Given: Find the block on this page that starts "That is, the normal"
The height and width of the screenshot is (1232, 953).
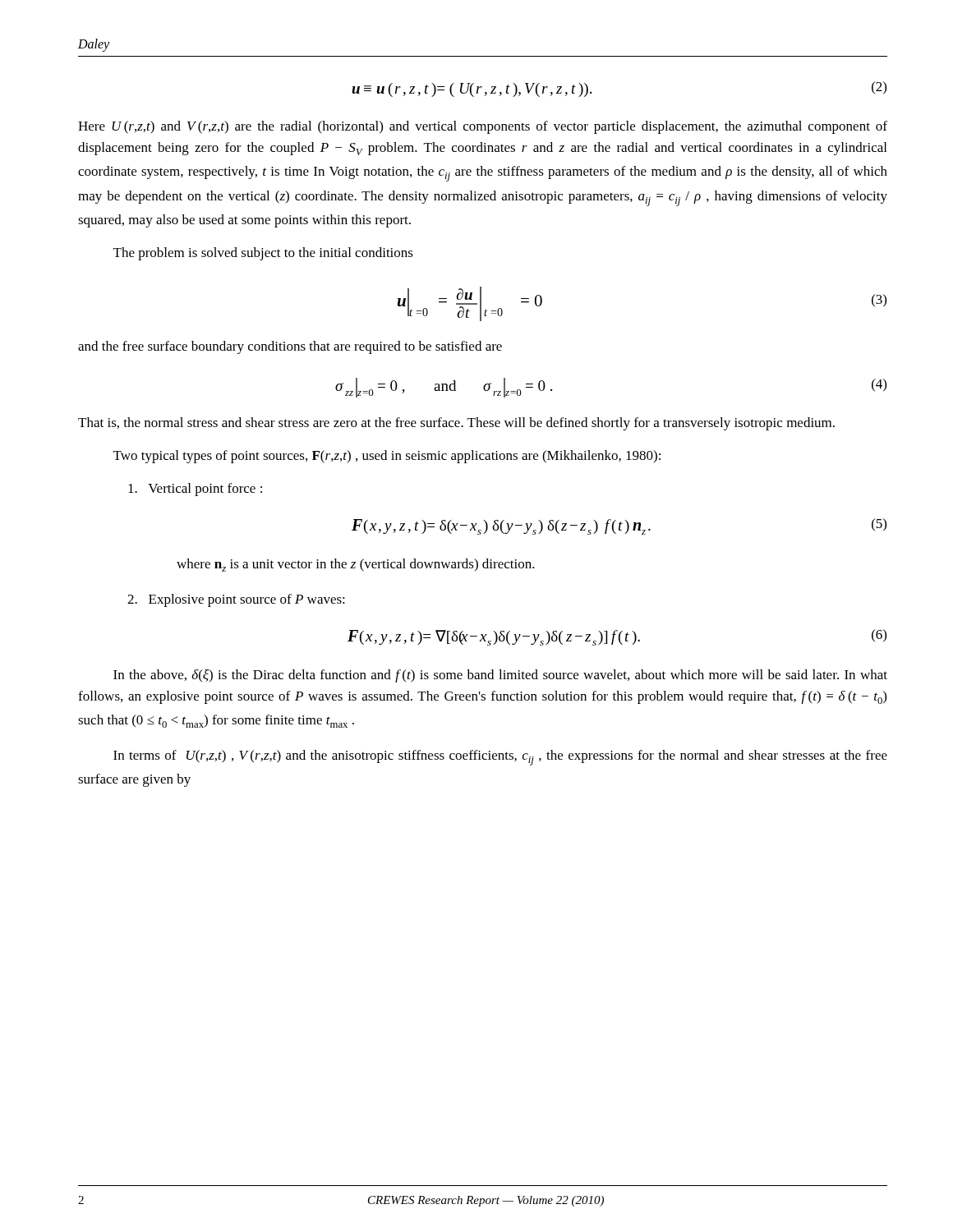Looking at the screenshot, I should click(x=457, y=422).
